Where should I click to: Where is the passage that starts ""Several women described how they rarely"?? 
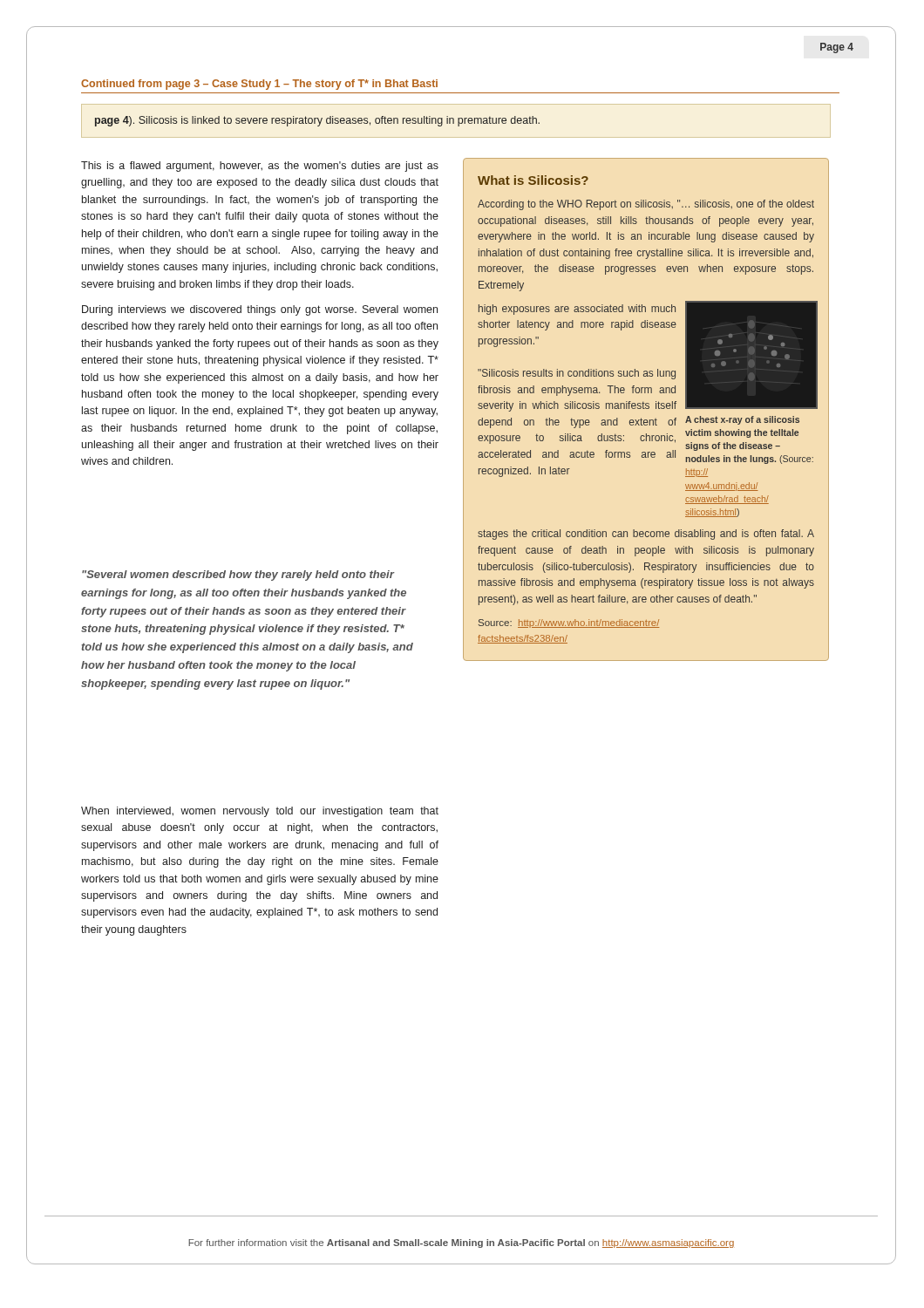(x=247, y=629)
